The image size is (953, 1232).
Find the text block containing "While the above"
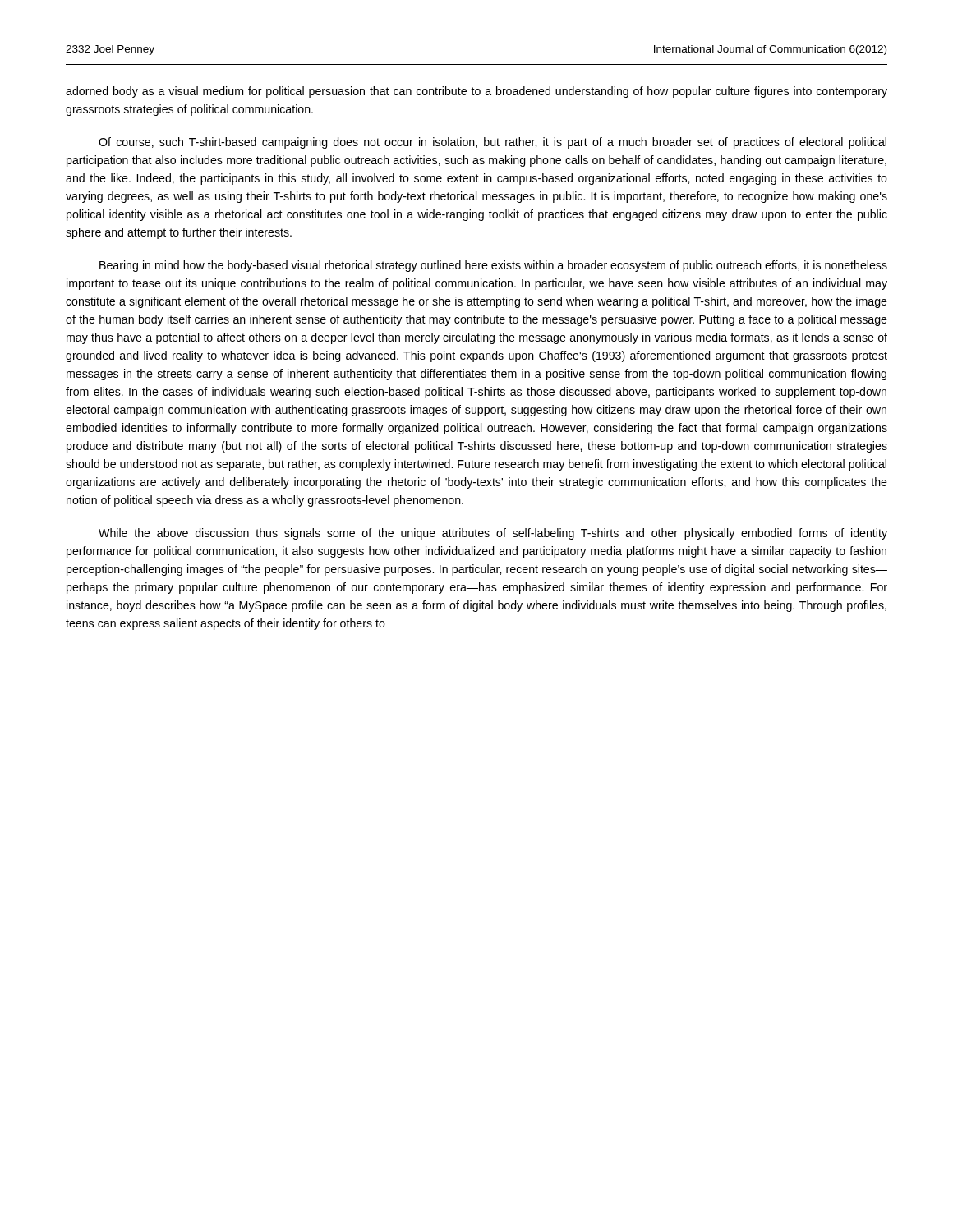[x=476, y=578]
